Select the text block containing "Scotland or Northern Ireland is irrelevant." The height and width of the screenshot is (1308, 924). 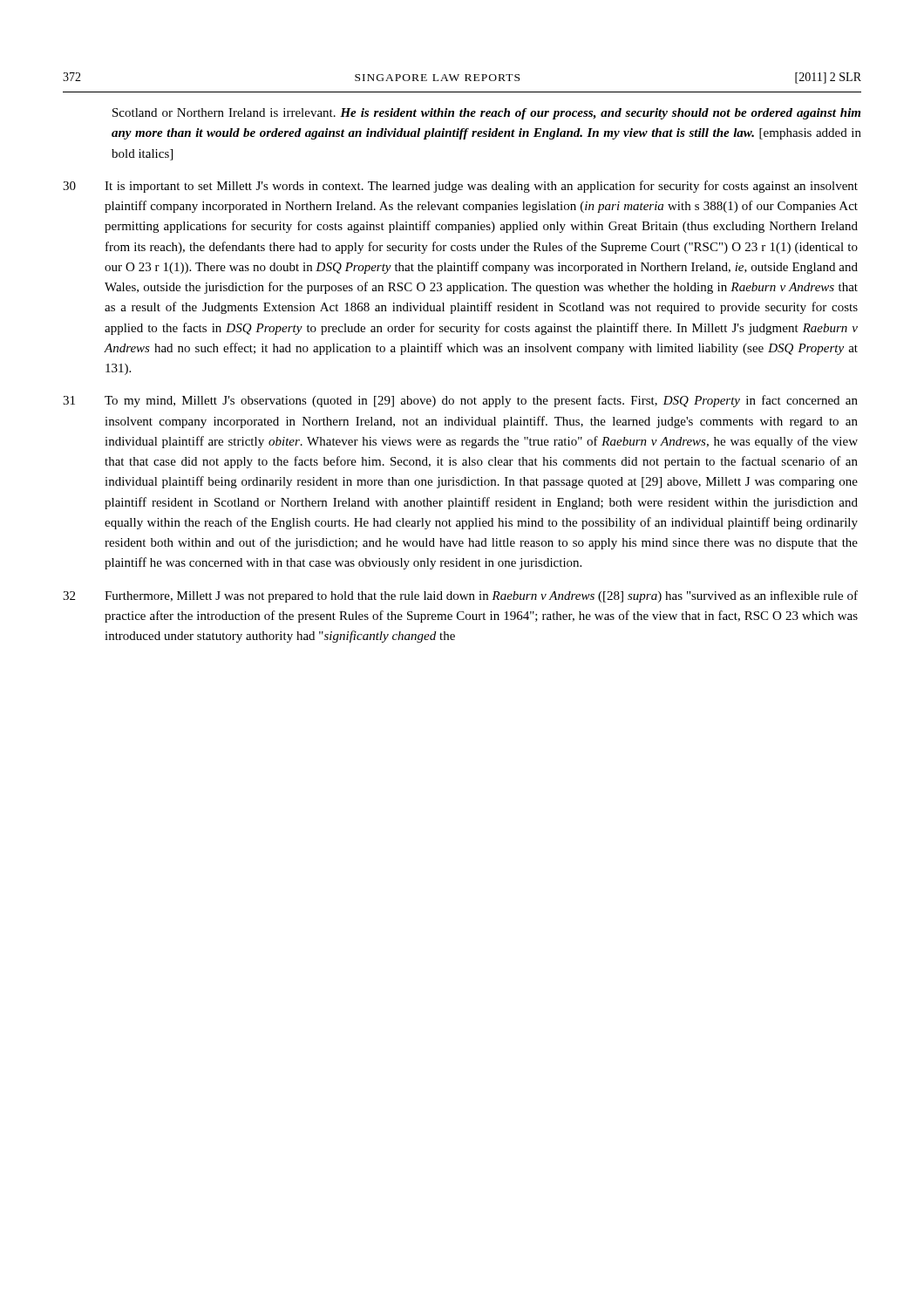[x=486, y=133]
